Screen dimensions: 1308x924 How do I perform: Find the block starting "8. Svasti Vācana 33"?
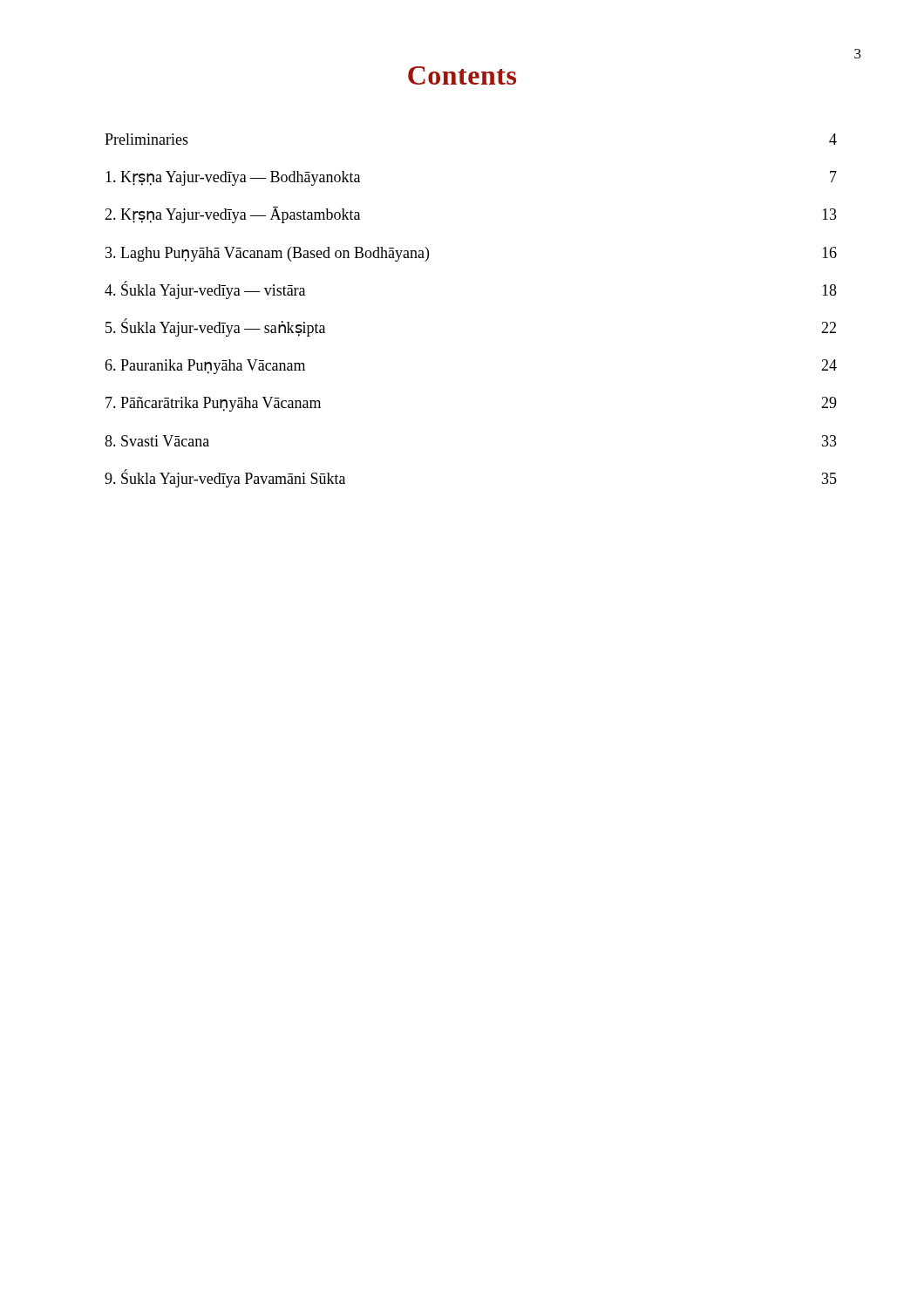click(x=167, y=441)
